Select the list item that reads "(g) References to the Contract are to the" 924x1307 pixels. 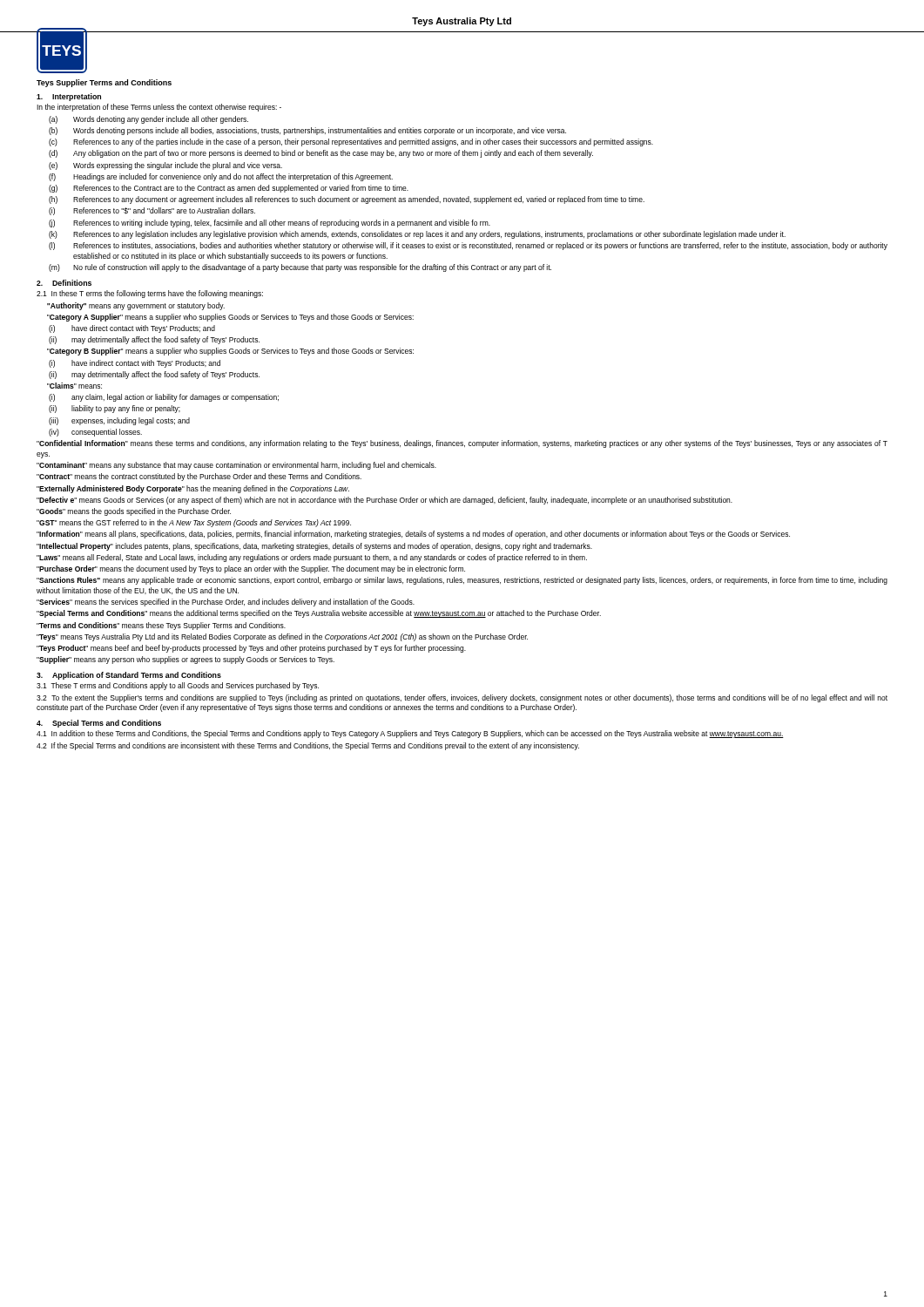(462, 189)
